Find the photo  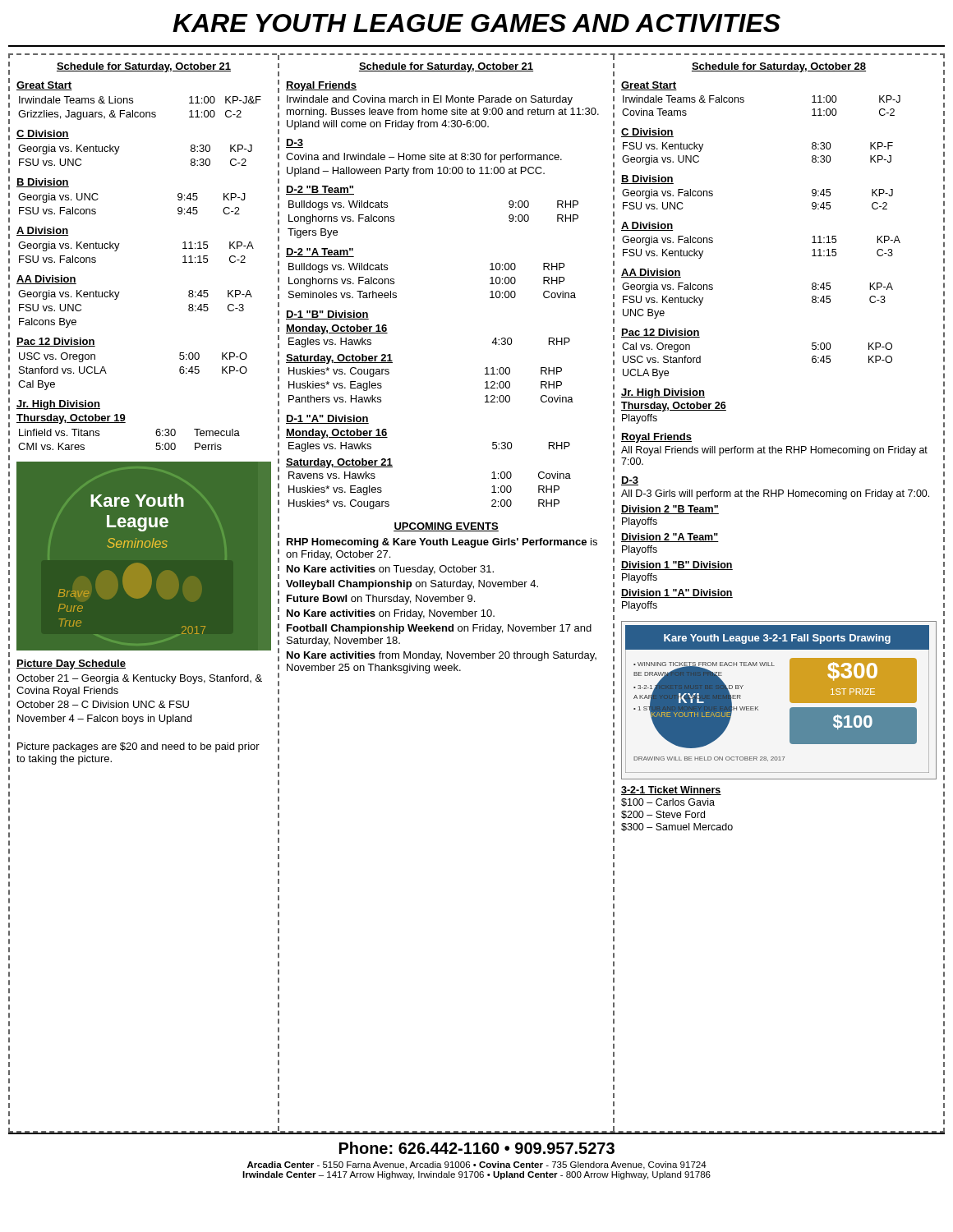click(144, 556)
